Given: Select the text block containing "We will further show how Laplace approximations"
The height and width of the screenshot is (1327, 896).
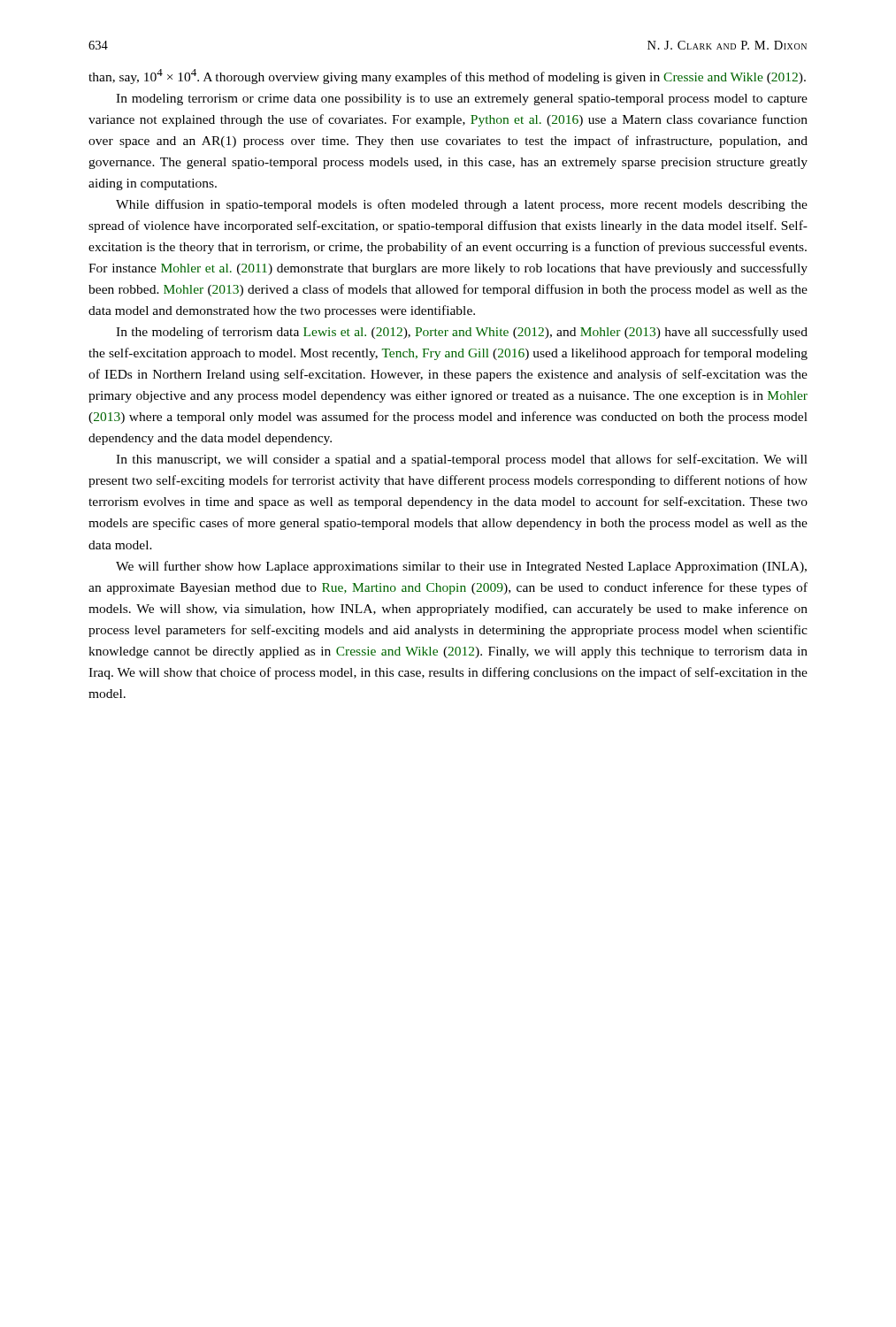Looking at the screenshot, I should point(448,629).
